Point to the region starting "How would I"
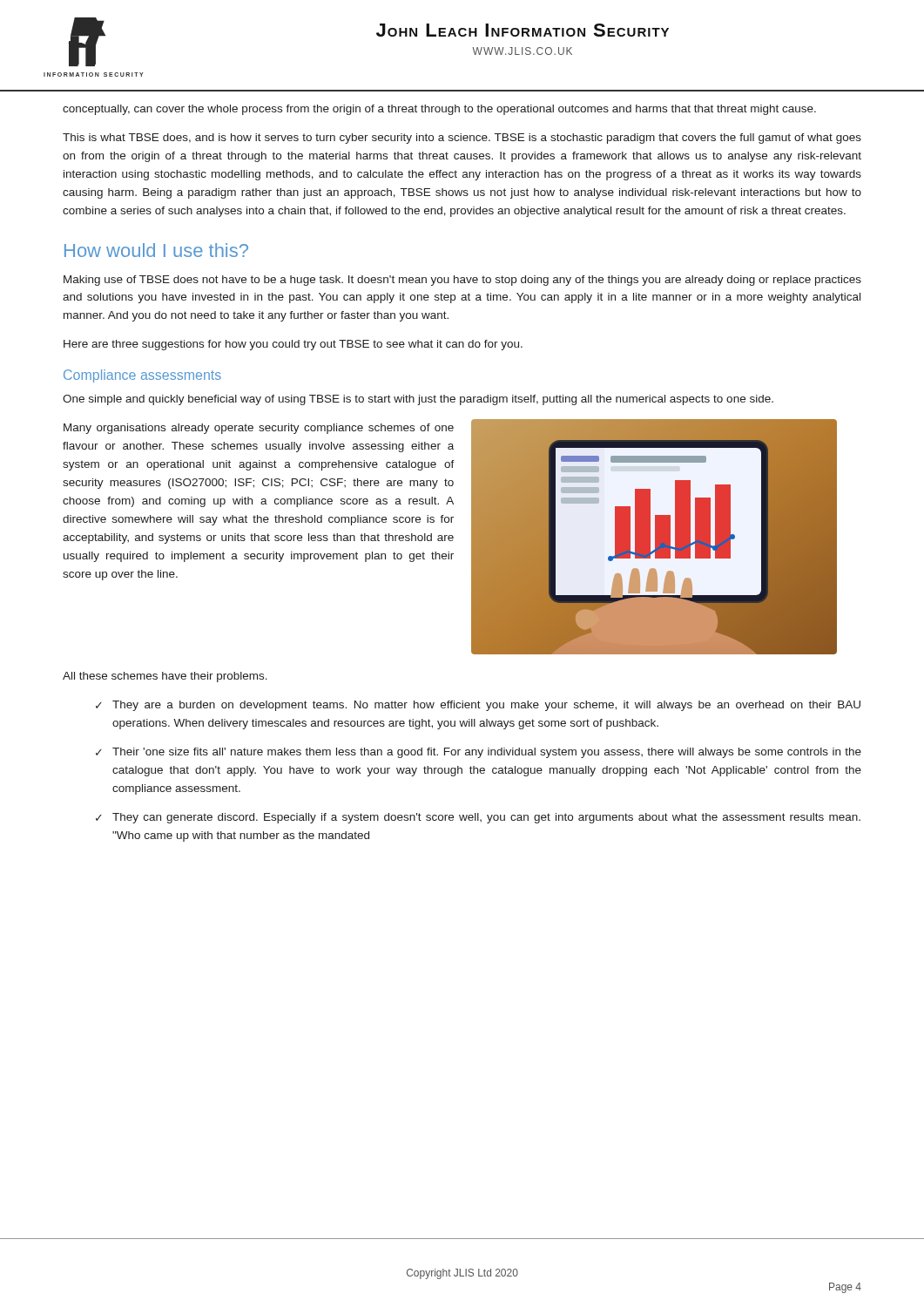The height and width of the screenshot is (1307, 924). click(156, 250)
